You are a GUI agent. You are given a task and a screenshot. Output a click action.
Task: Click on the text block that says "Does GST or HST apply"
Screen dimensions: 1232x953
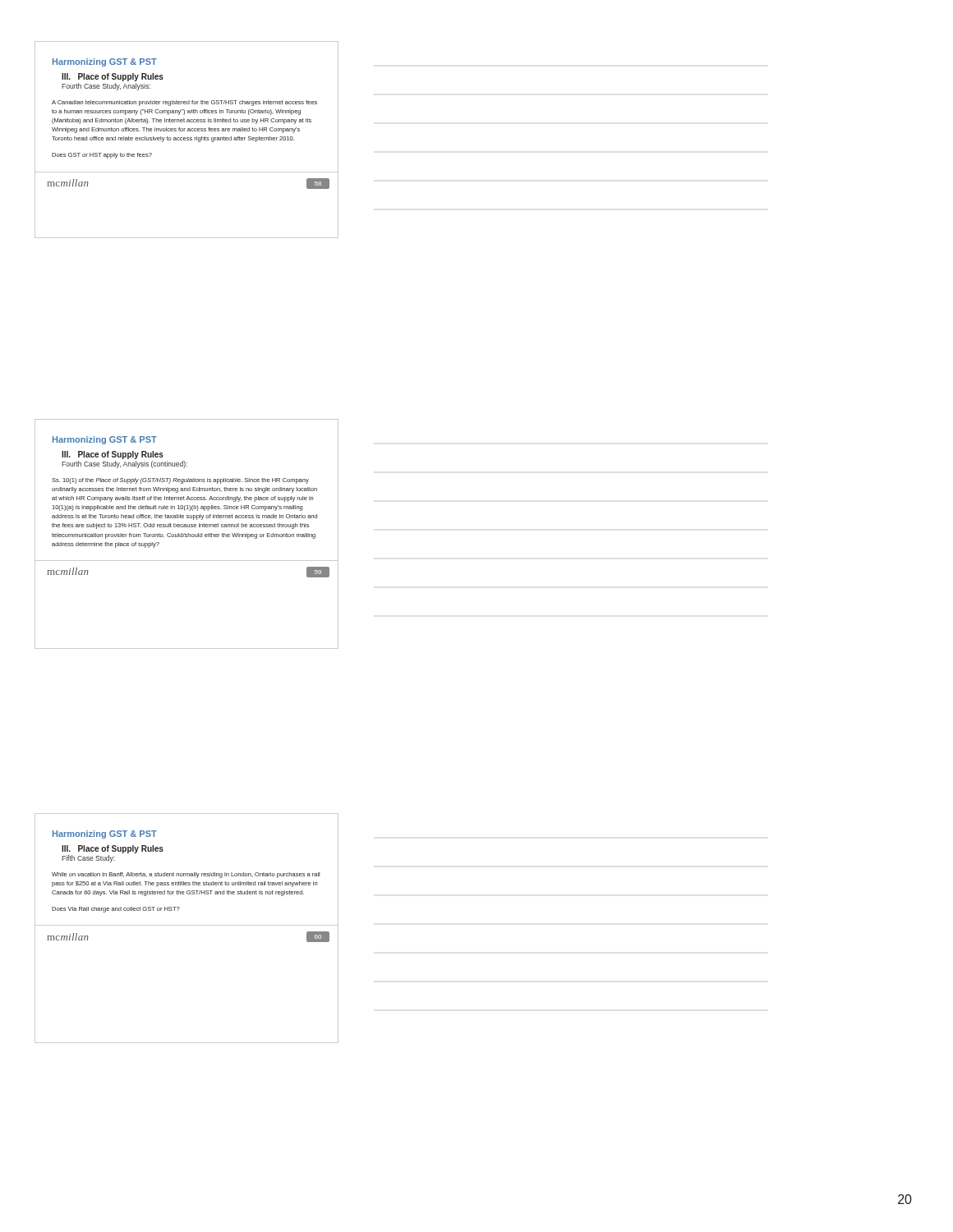click(102, 155)
